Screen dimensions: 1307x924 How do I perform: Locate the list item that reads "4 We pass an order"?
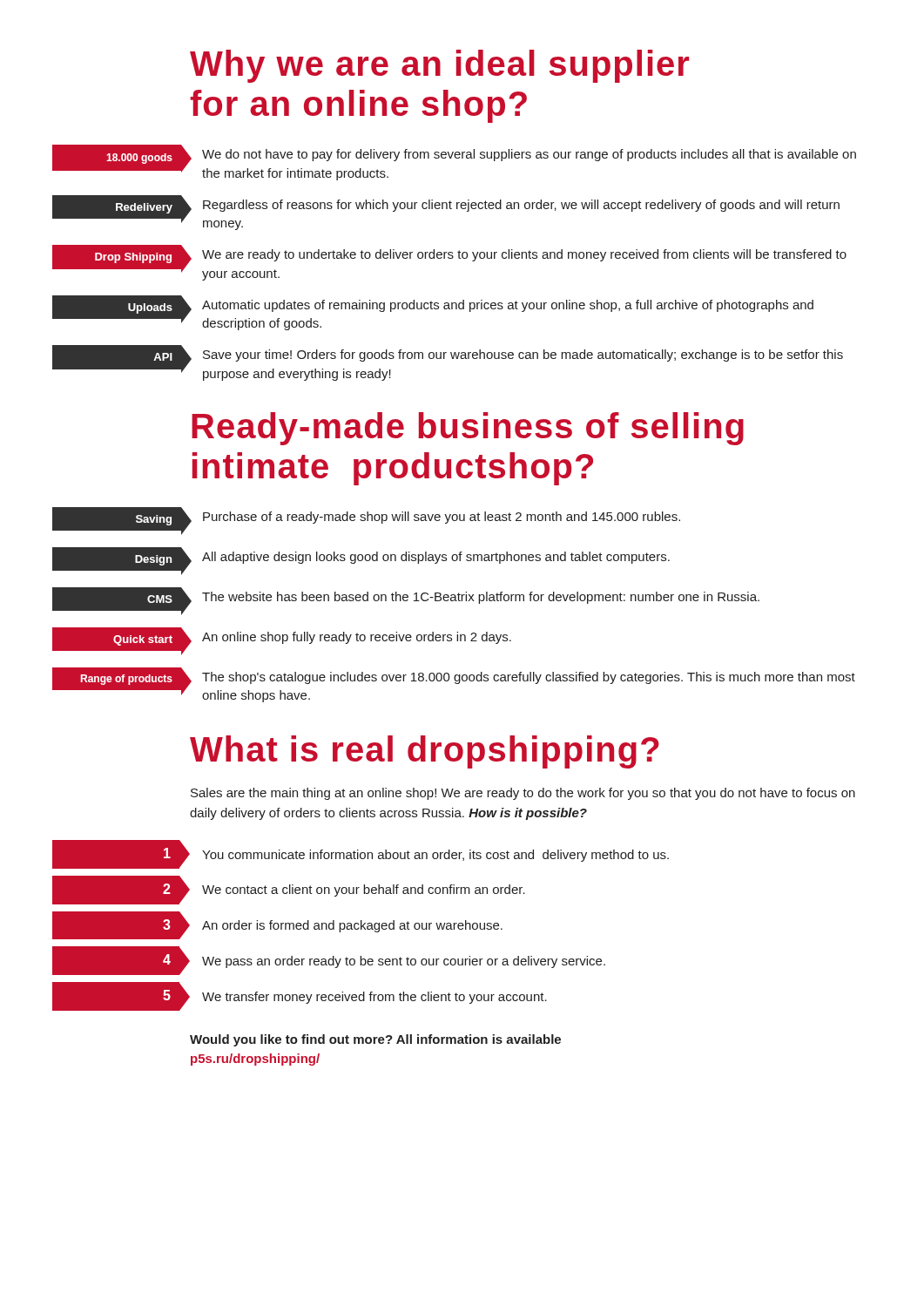point(462,961)
